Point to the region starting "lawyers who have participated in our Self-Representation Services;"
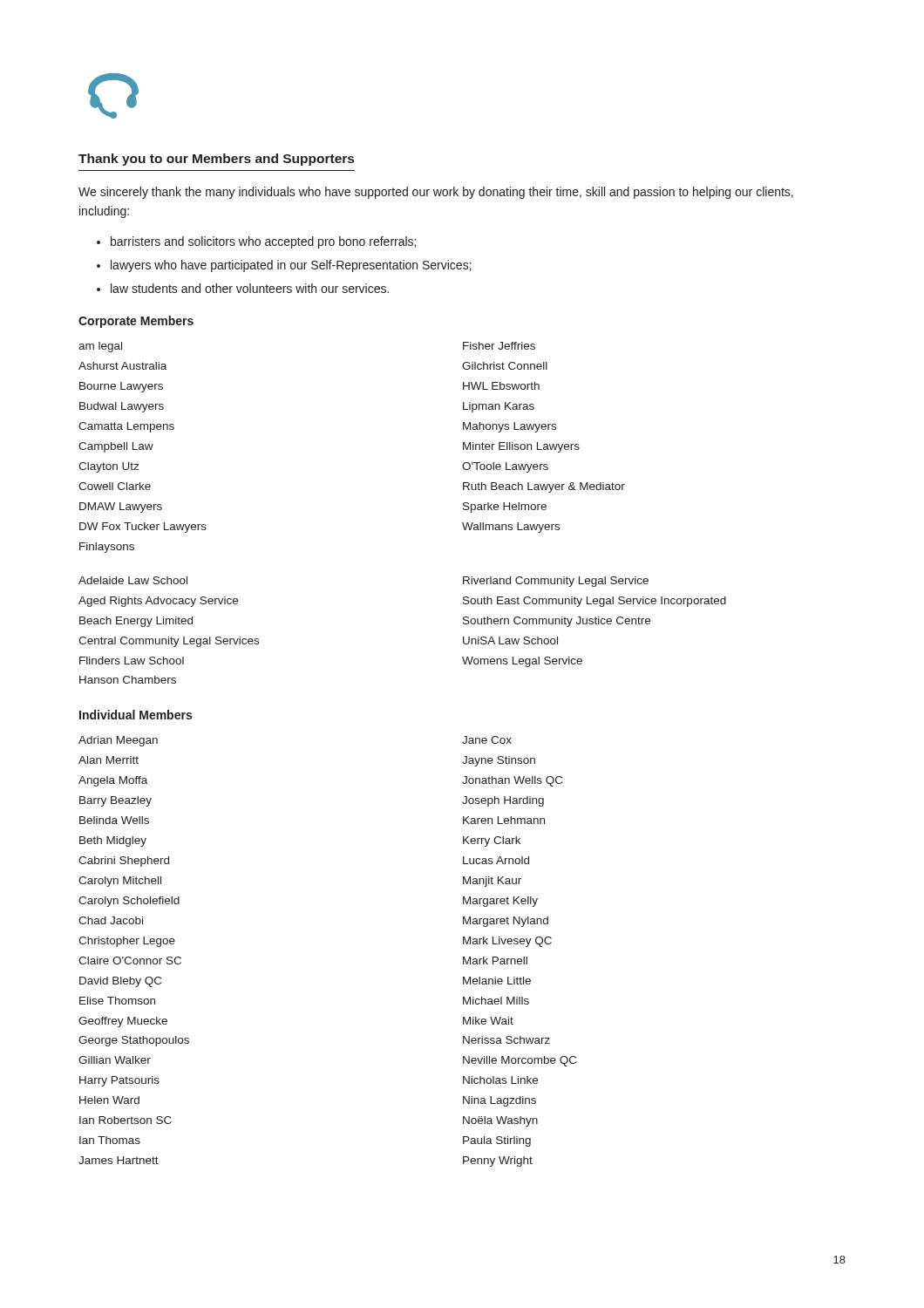This screenshot has width=924, height=1308. 291,265
